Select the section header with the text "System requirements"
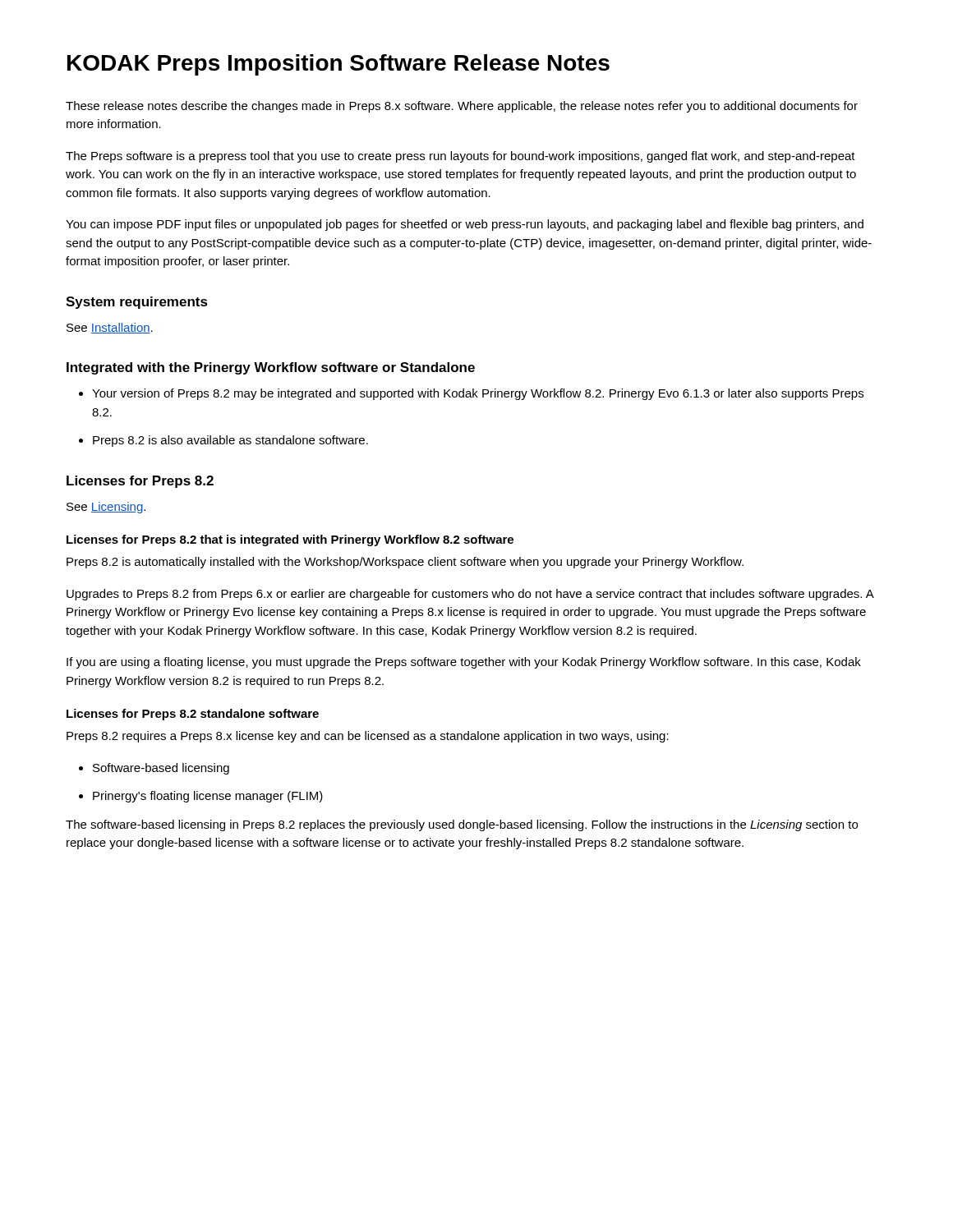This screenshot has width=953, height=1232. (x=137, y=303)
